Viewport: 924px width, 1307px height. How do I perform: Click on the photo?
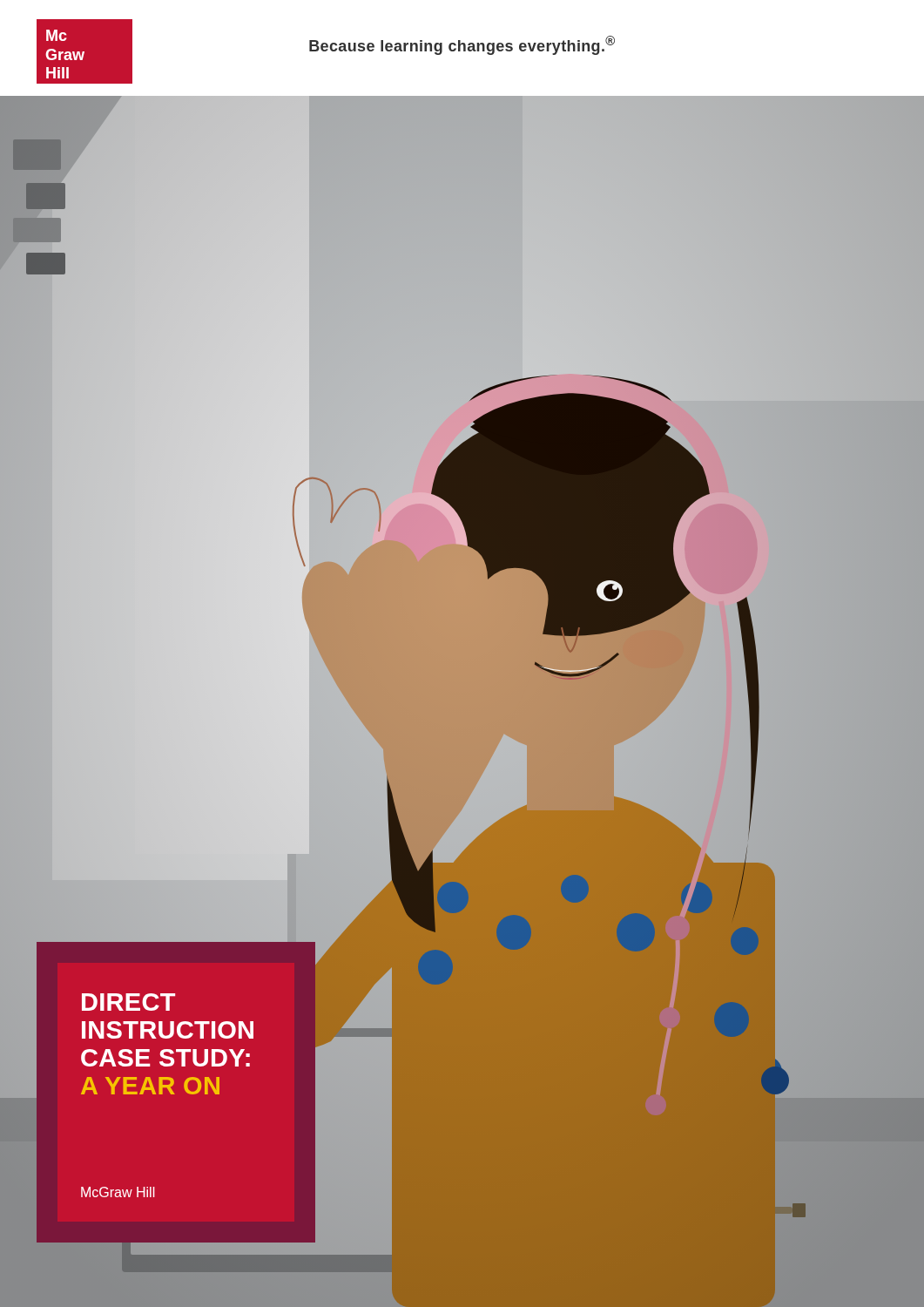click(x=462, y=701)
